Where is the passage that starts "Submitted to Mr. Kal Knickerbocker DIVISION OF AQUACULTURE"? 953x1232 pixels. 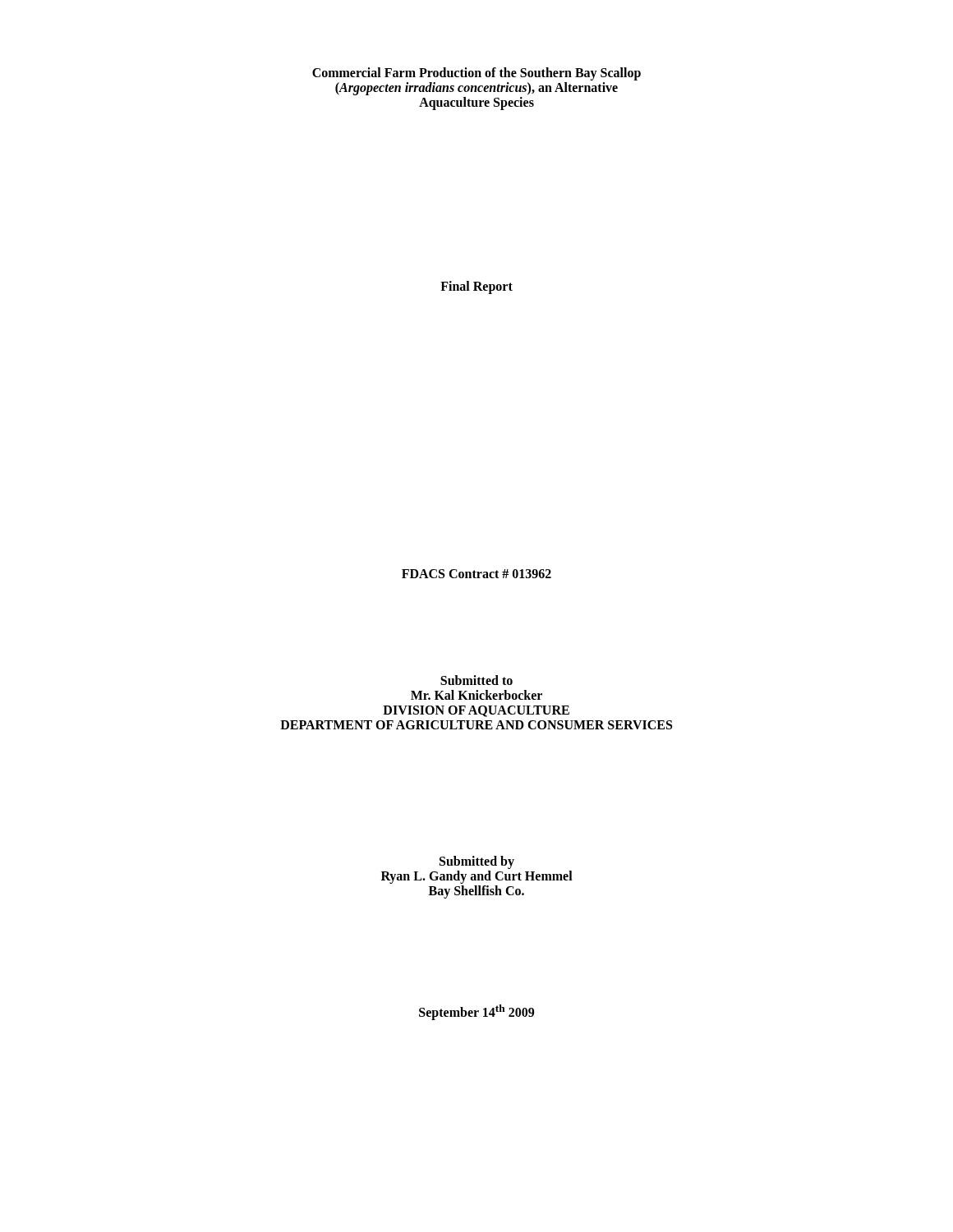point(476,703)
